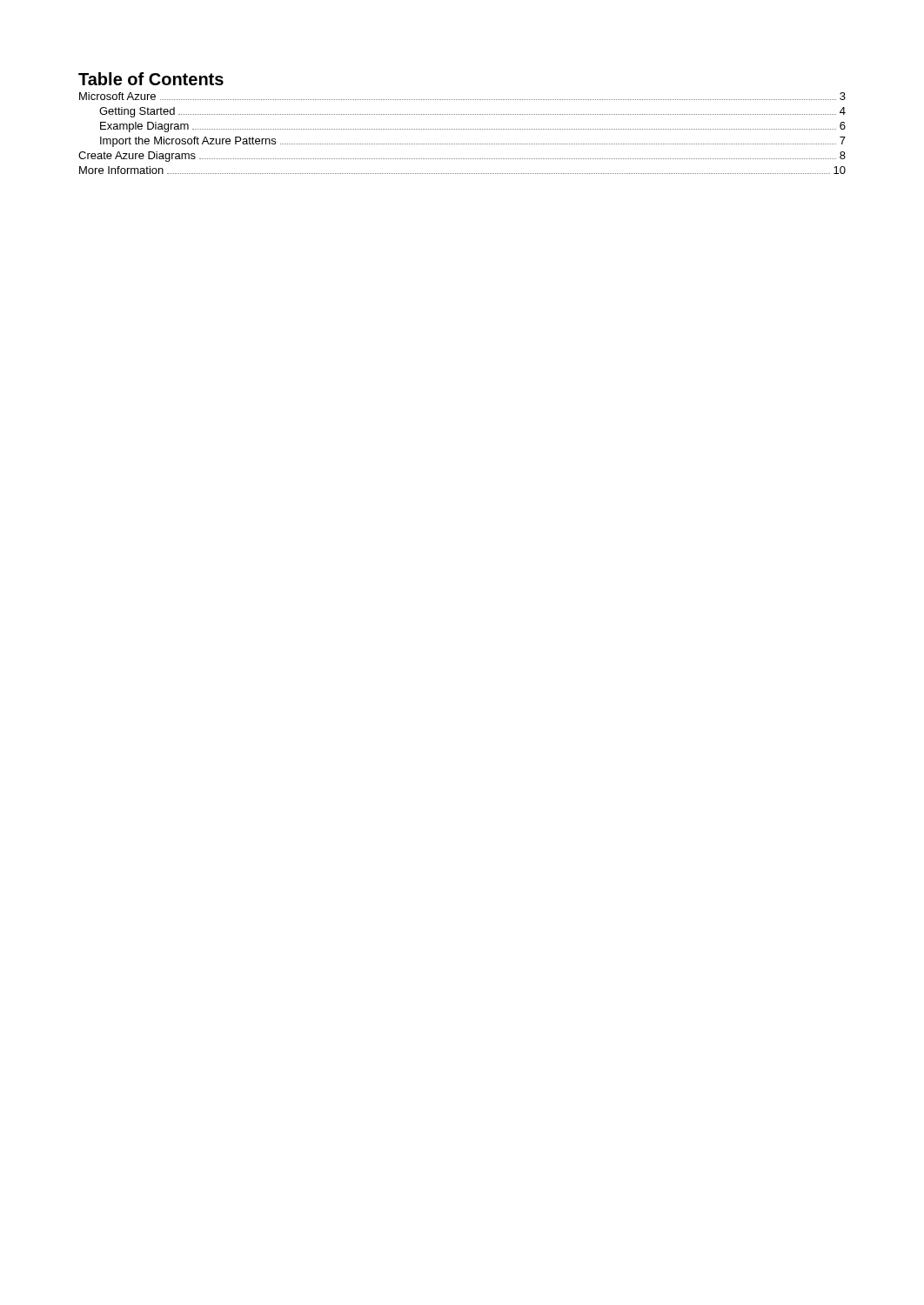The width and height of the screenshot is (924, 1305).
Task: Point to "More Information 10"
Action: click(x=462, y=170)
